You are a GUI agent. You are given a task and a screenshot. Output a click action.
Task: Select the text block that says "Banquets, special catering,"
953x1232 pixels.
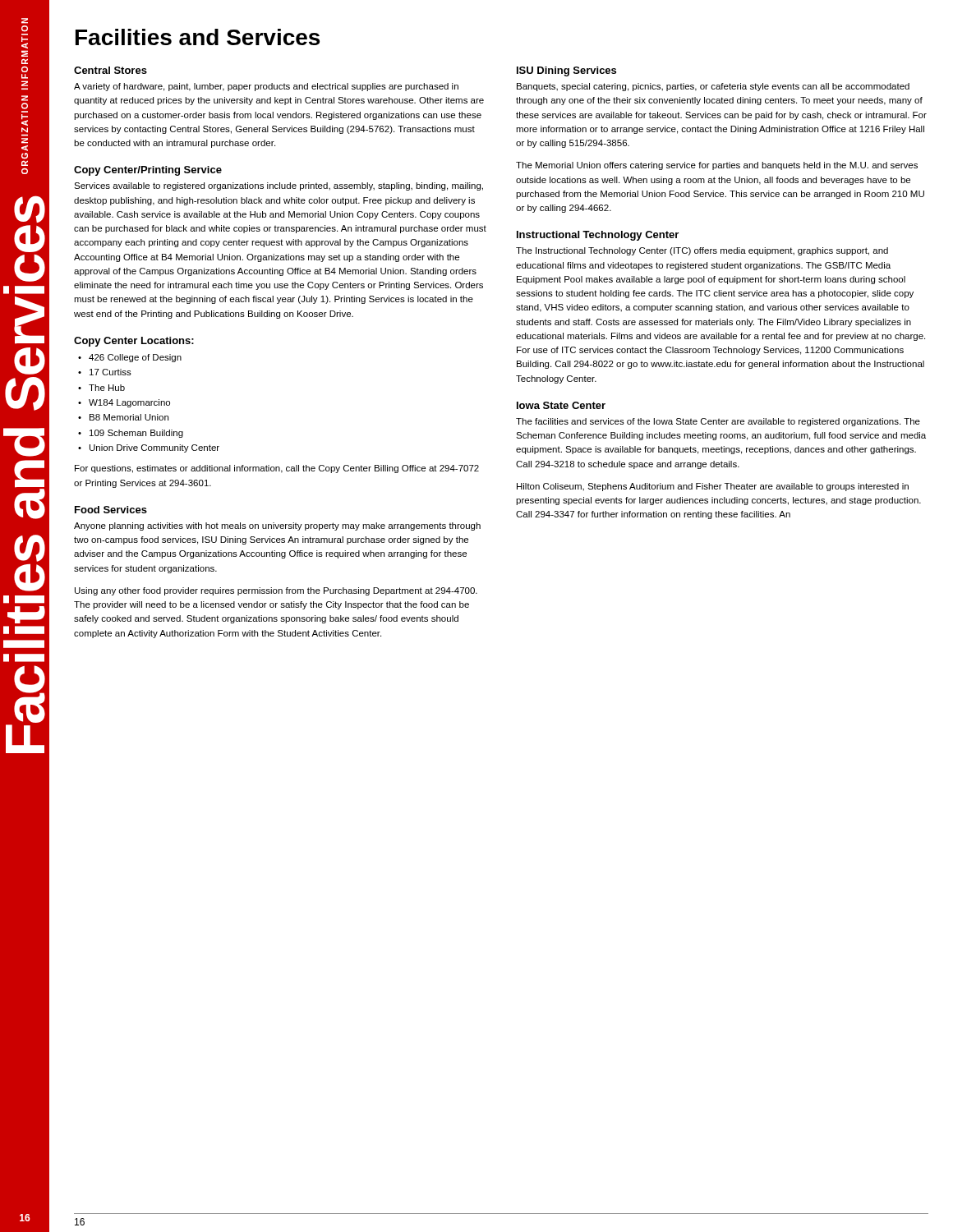click(721, 115)
